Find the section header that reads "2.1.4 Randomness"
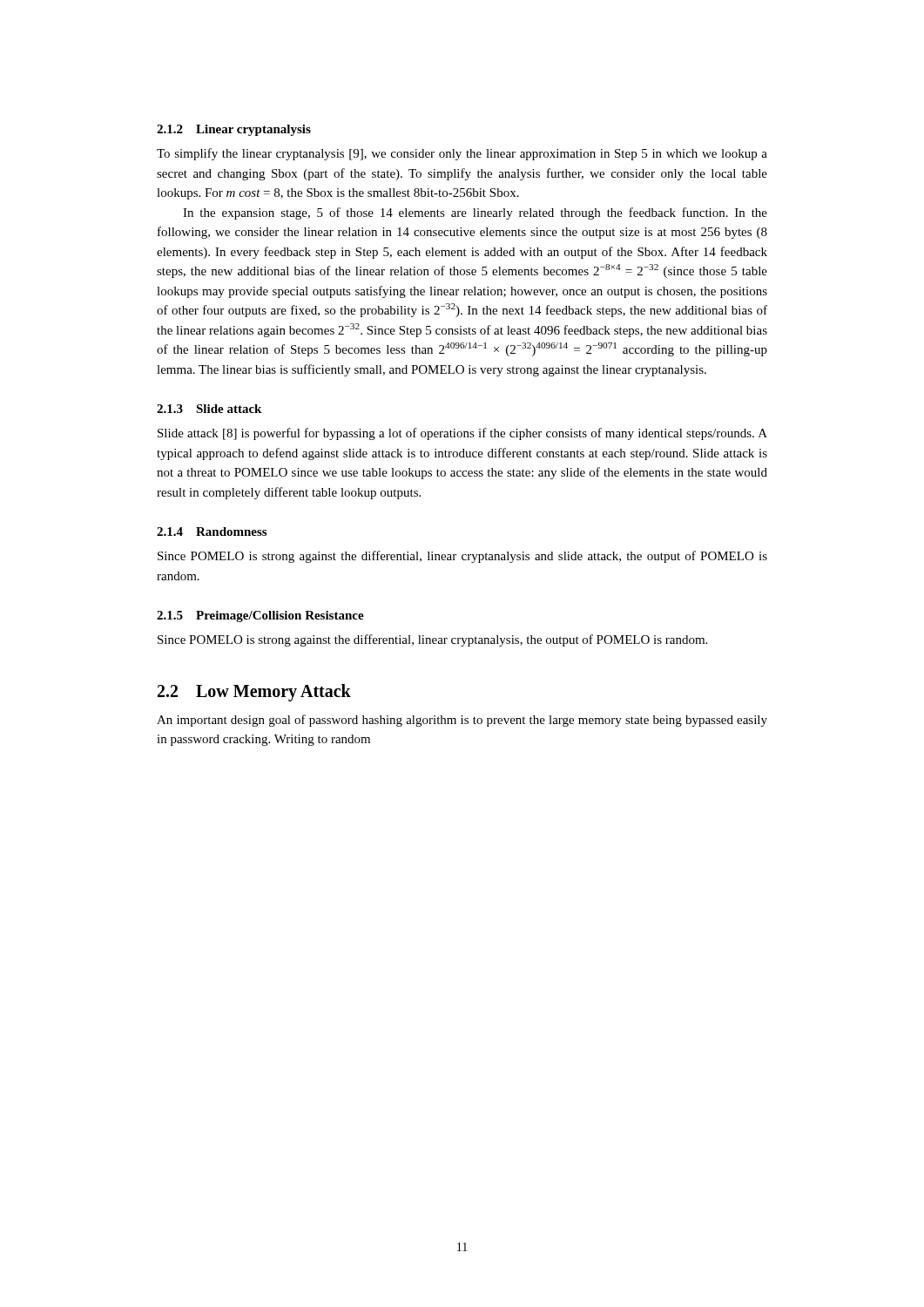 [212, 531]
